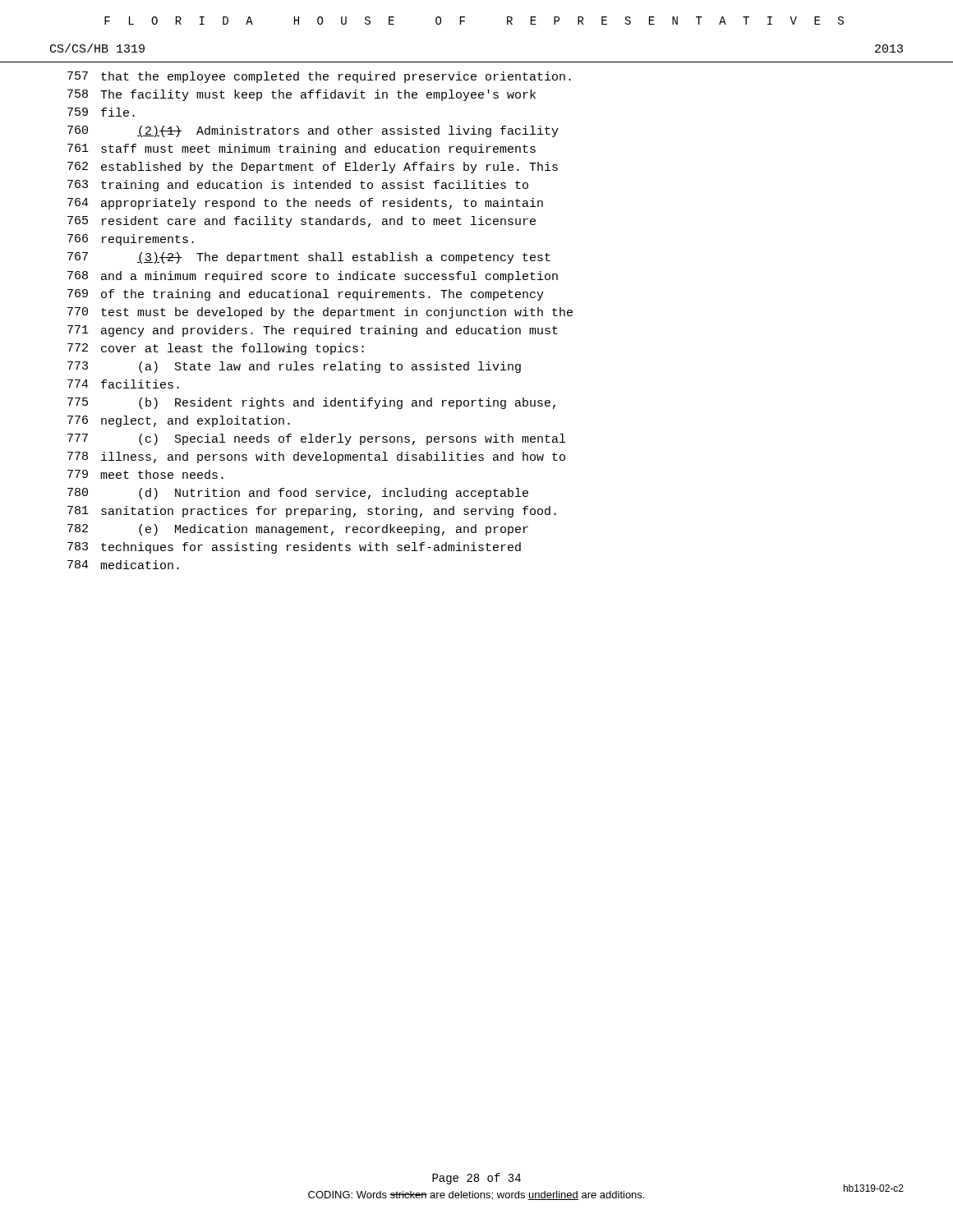Locate the list item containing "760 (2)(1) Administrators and"

[x=476, y=132]
